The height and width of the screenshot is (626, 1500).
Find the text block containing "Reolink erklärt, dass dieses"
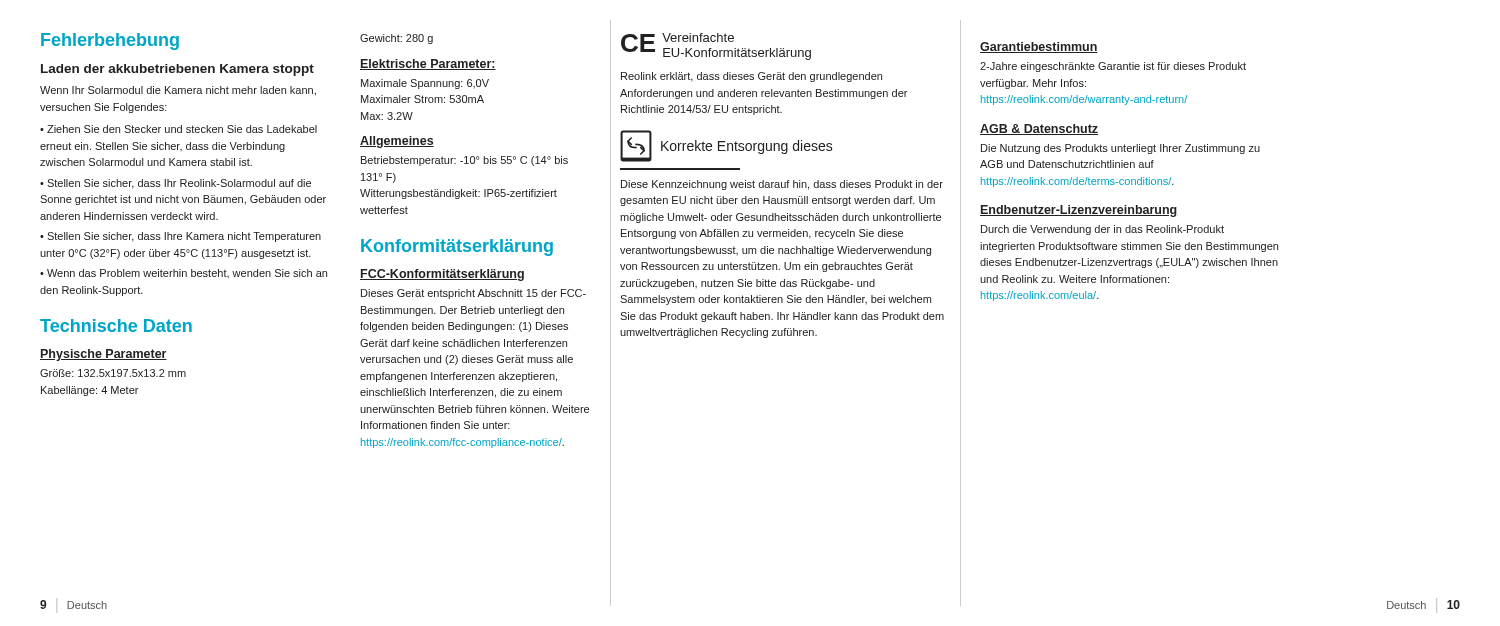(764, 92)
